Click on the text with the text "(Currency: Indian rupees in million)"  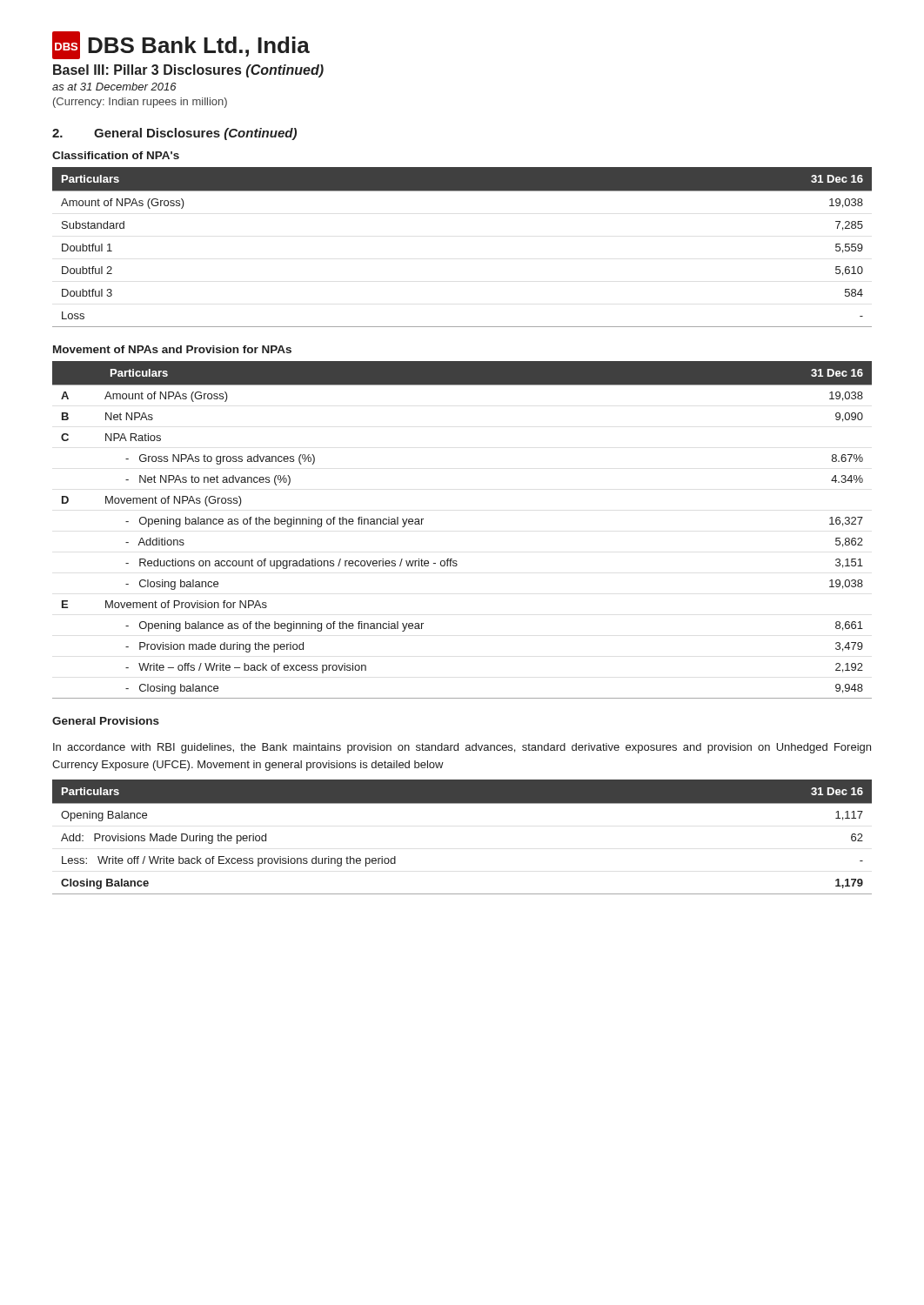(x=140, y=103)
